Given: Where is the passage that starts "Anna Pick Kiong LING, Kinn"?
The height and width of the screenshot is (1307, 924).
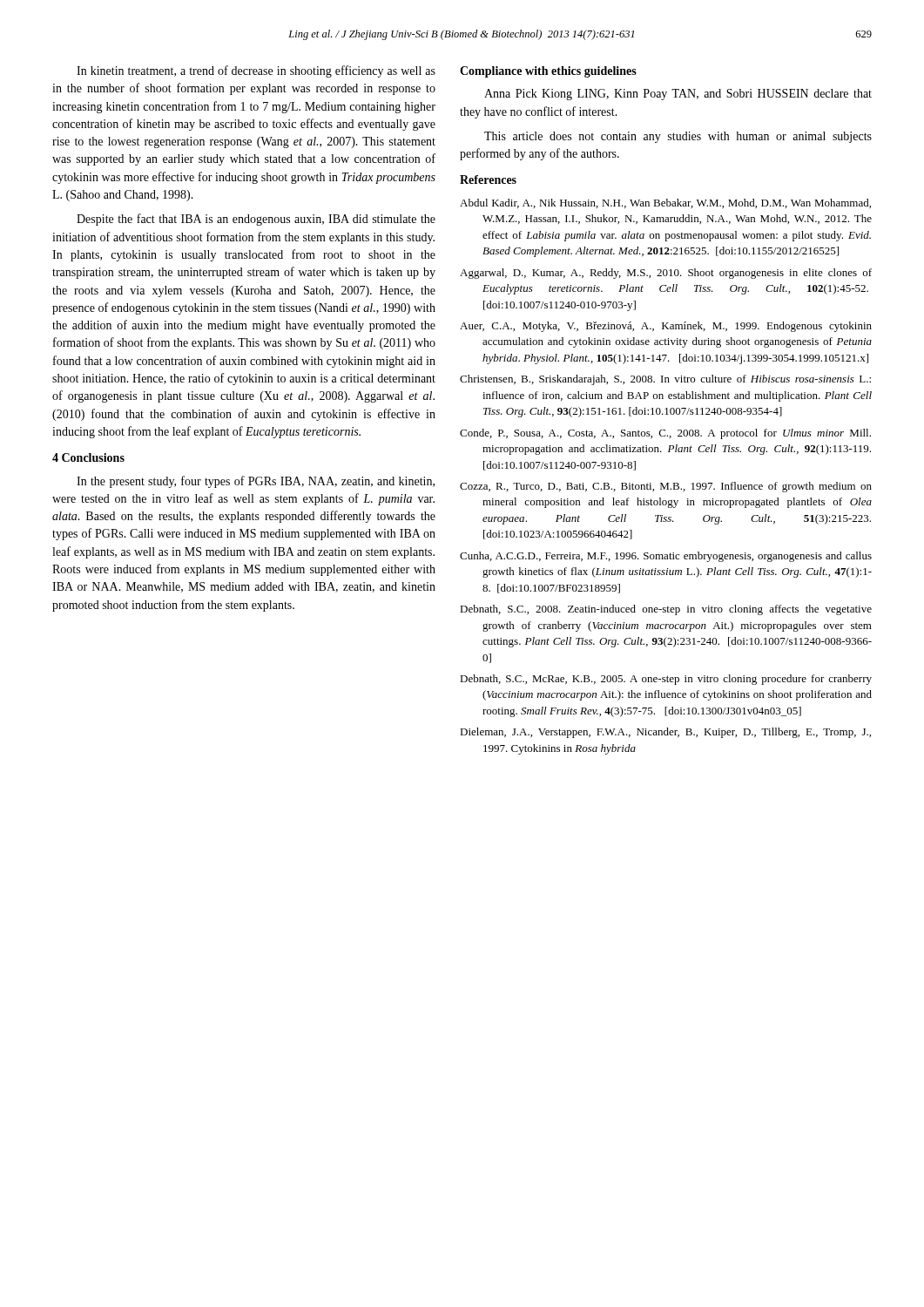Looking at the screenshot, I should 666,103.
